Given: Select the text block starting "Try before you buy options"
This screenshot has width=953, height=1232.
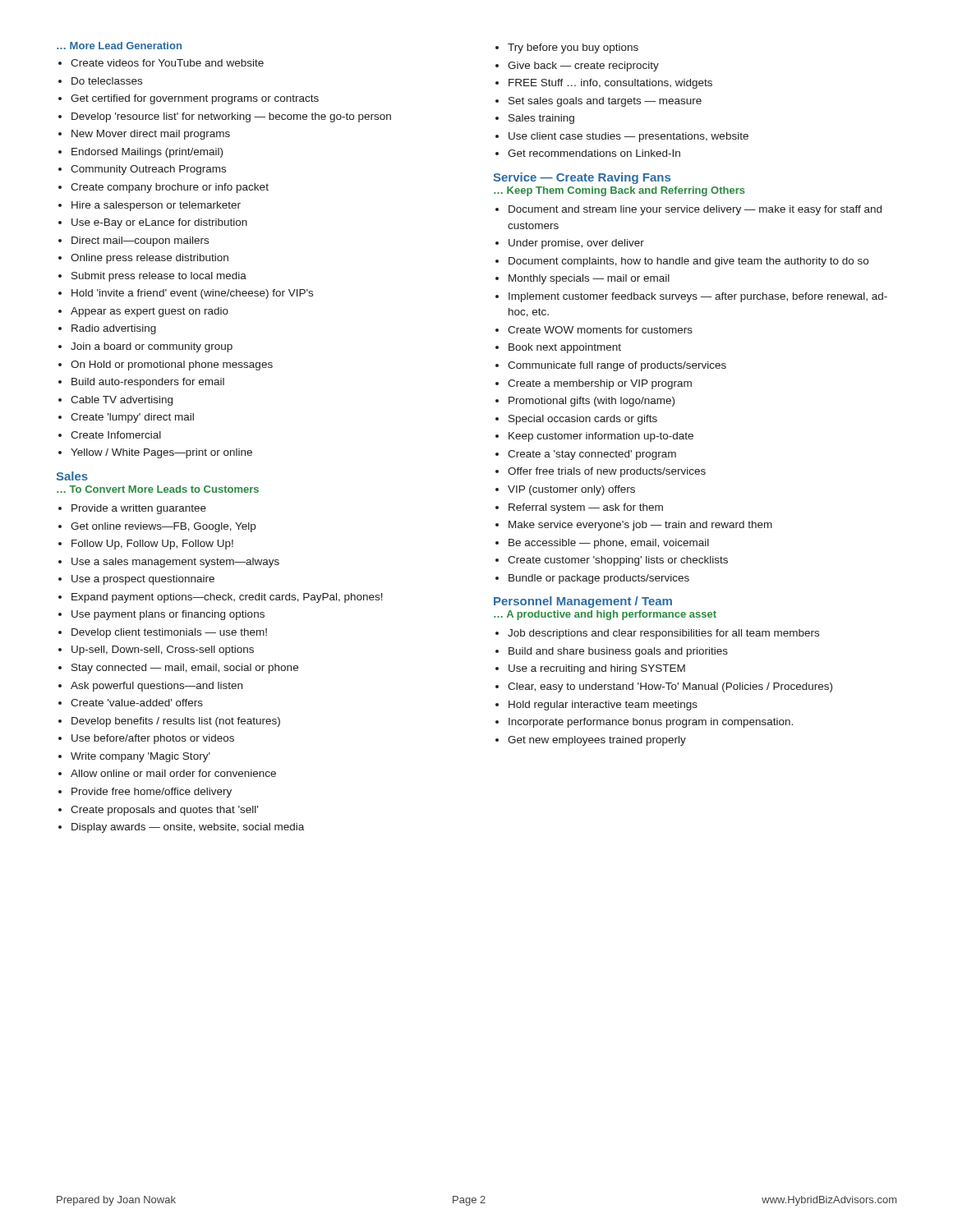Looking at the screenshot, I should [x=573, y=47].
